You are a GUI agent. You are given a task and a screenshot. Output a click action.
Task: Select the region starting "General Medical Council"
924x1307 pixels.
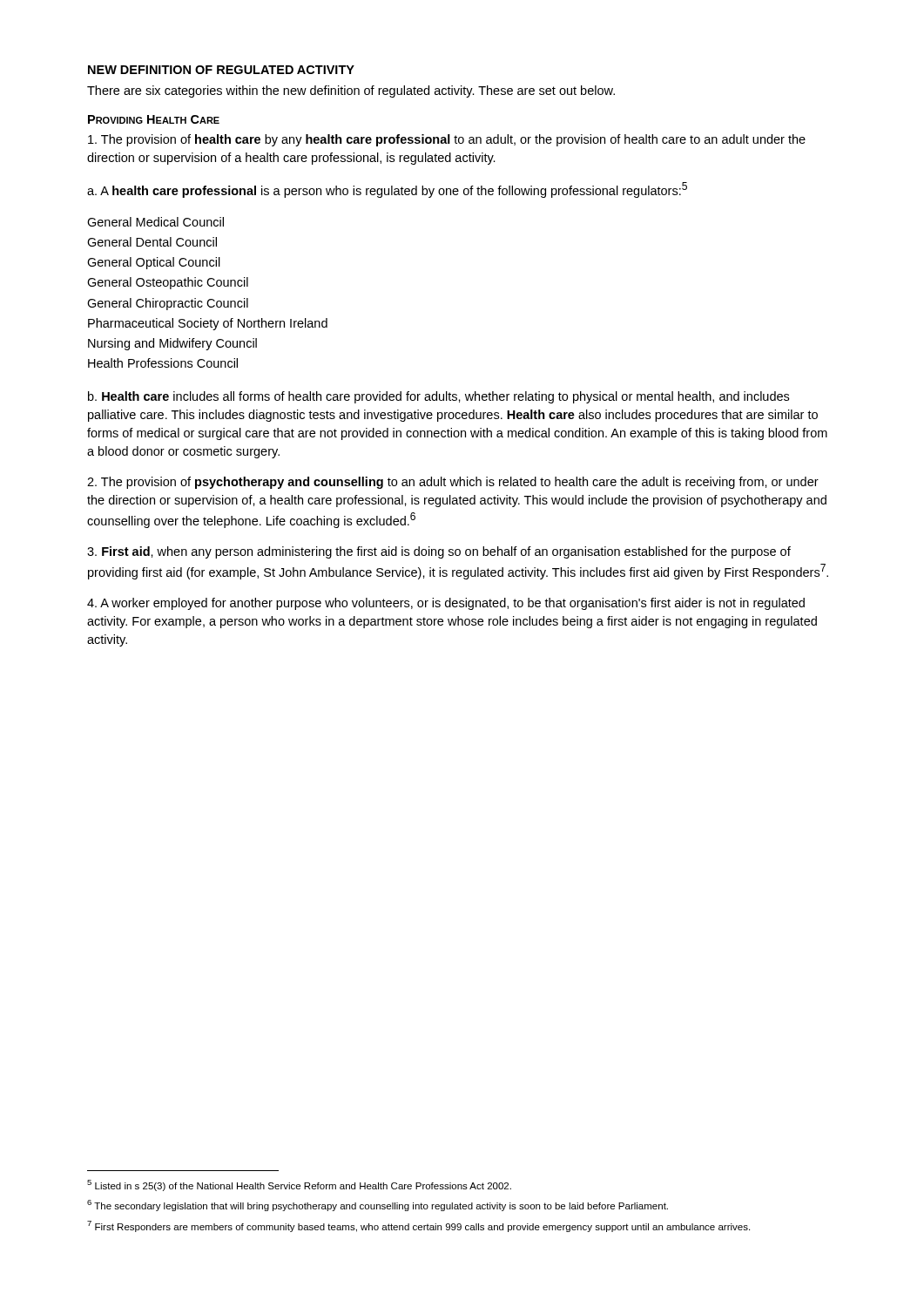point(156,222)
